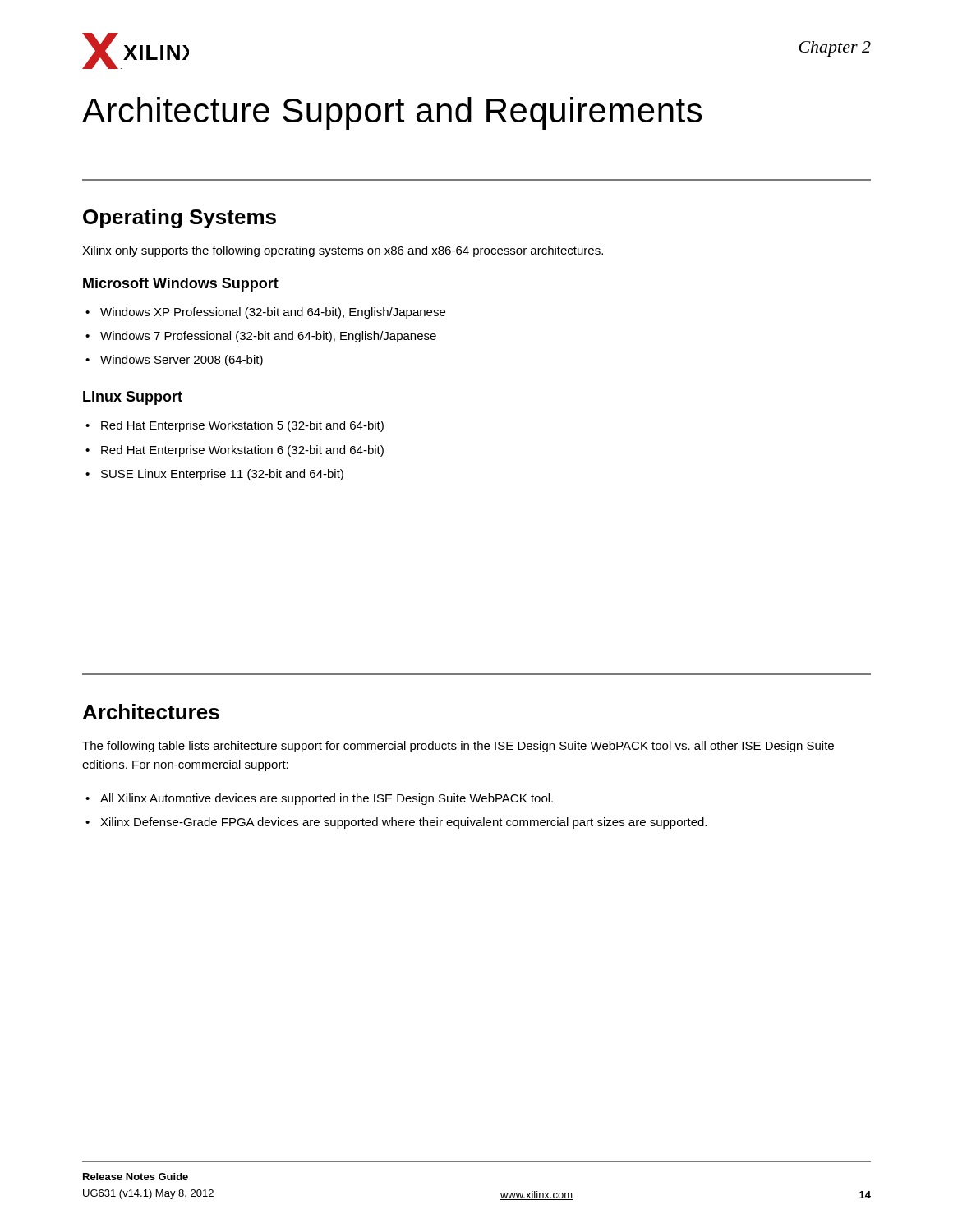
Task: Point to "Windows Server 2008 (64-bit)"
Action: click(174, 361)
